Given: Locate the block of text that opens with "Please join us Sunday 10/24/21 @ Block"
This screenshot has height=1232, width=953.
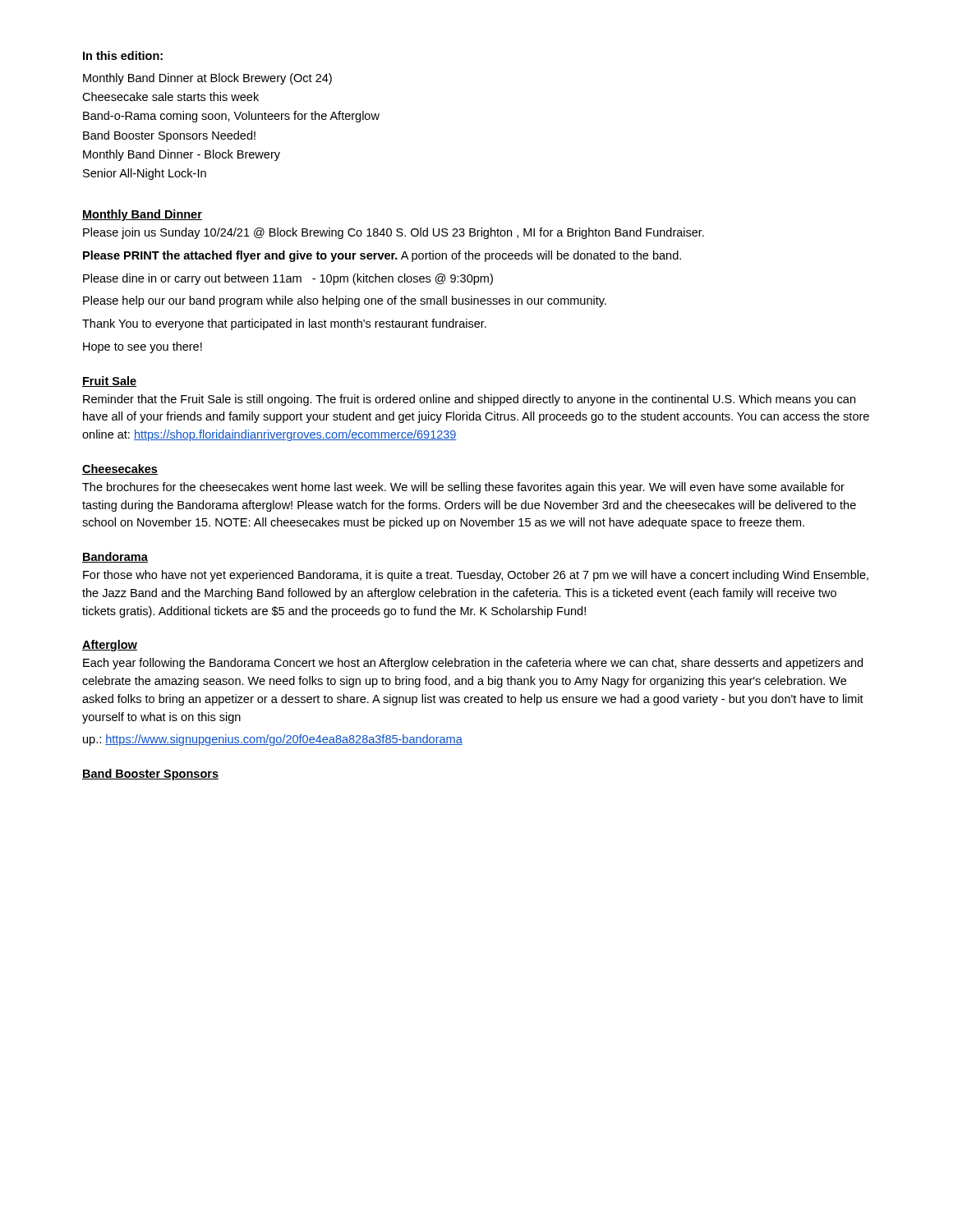Looking at the screenshot, I should tap(476, 290).
